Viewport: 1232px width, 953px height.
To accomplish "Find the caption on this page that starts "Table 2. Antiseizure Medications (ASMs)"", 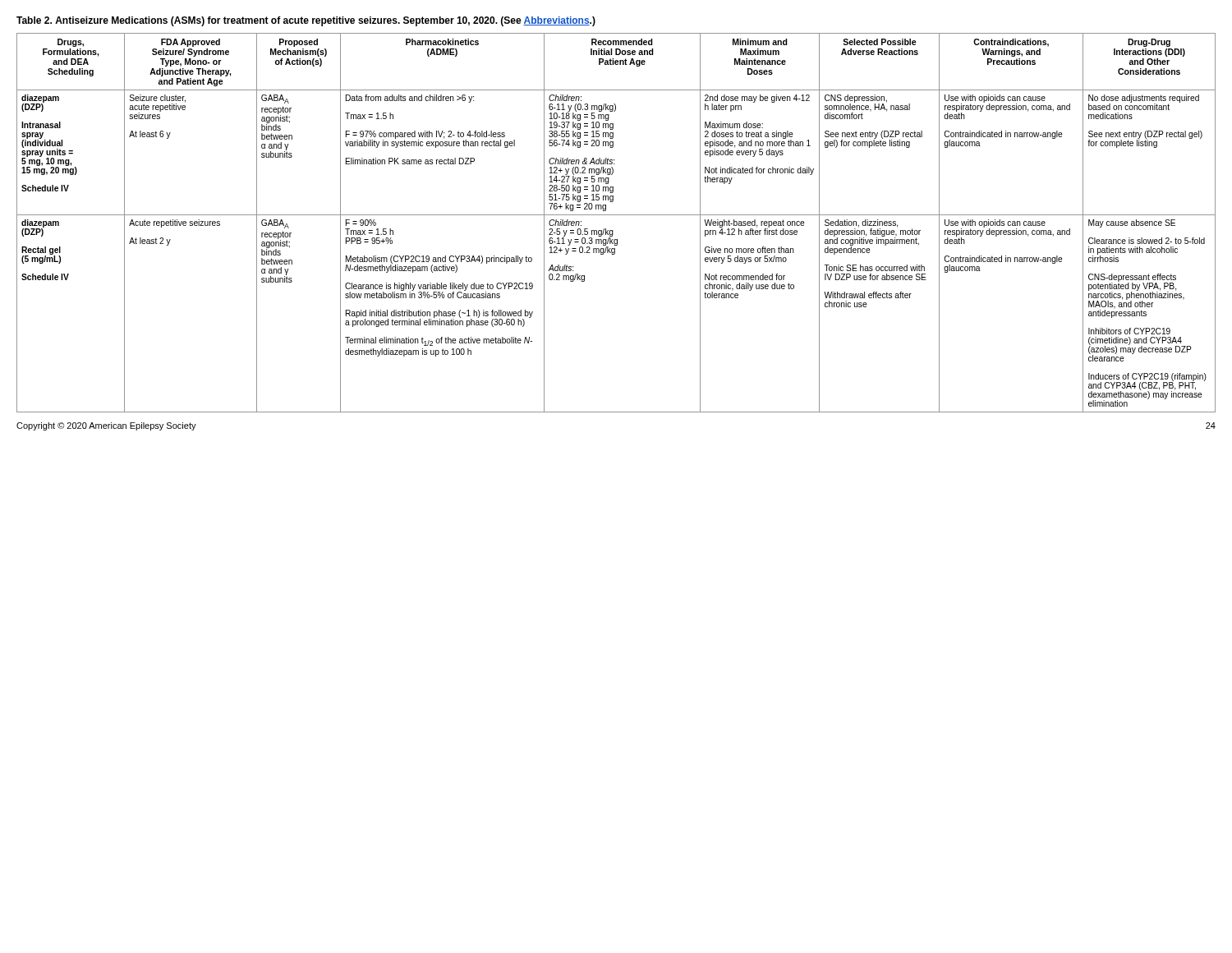I will coord(306,21).
